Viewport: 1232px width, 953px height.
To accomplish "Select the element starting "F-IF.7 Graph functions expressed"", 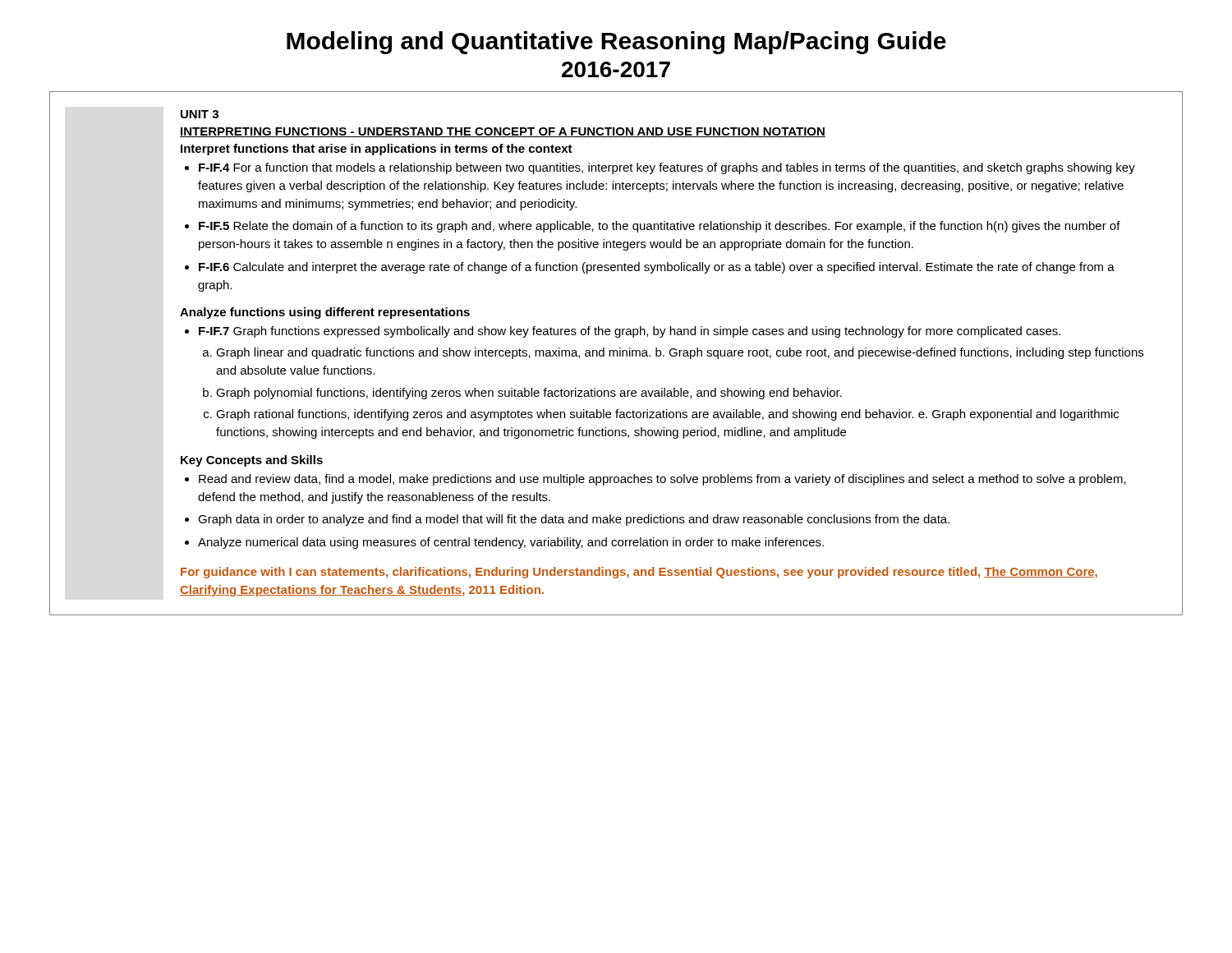I will click(x=674, y=382).
